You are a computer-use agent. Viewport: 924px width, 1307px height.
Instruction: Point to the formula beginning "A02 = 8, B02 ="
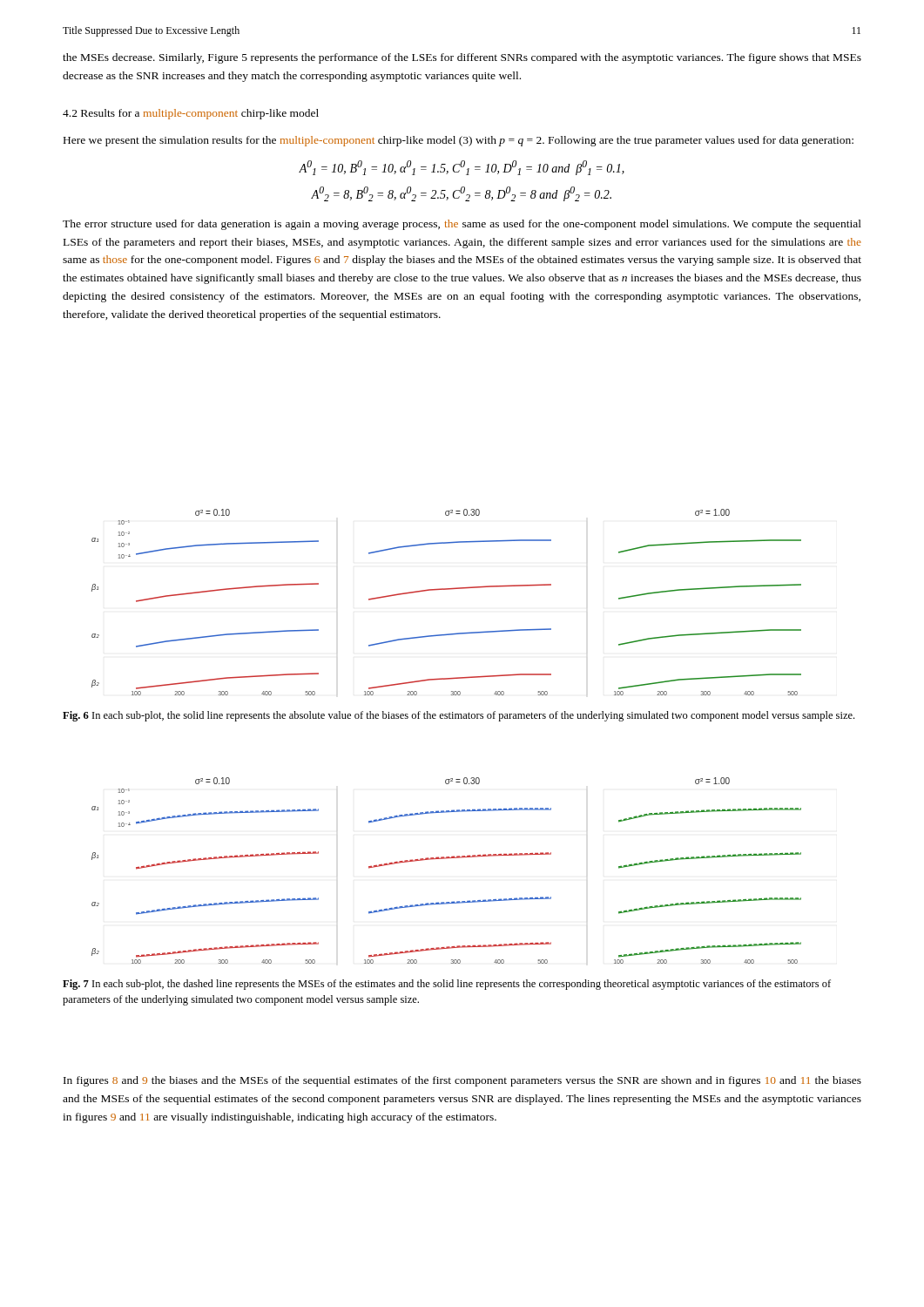(x=462, y=195)
